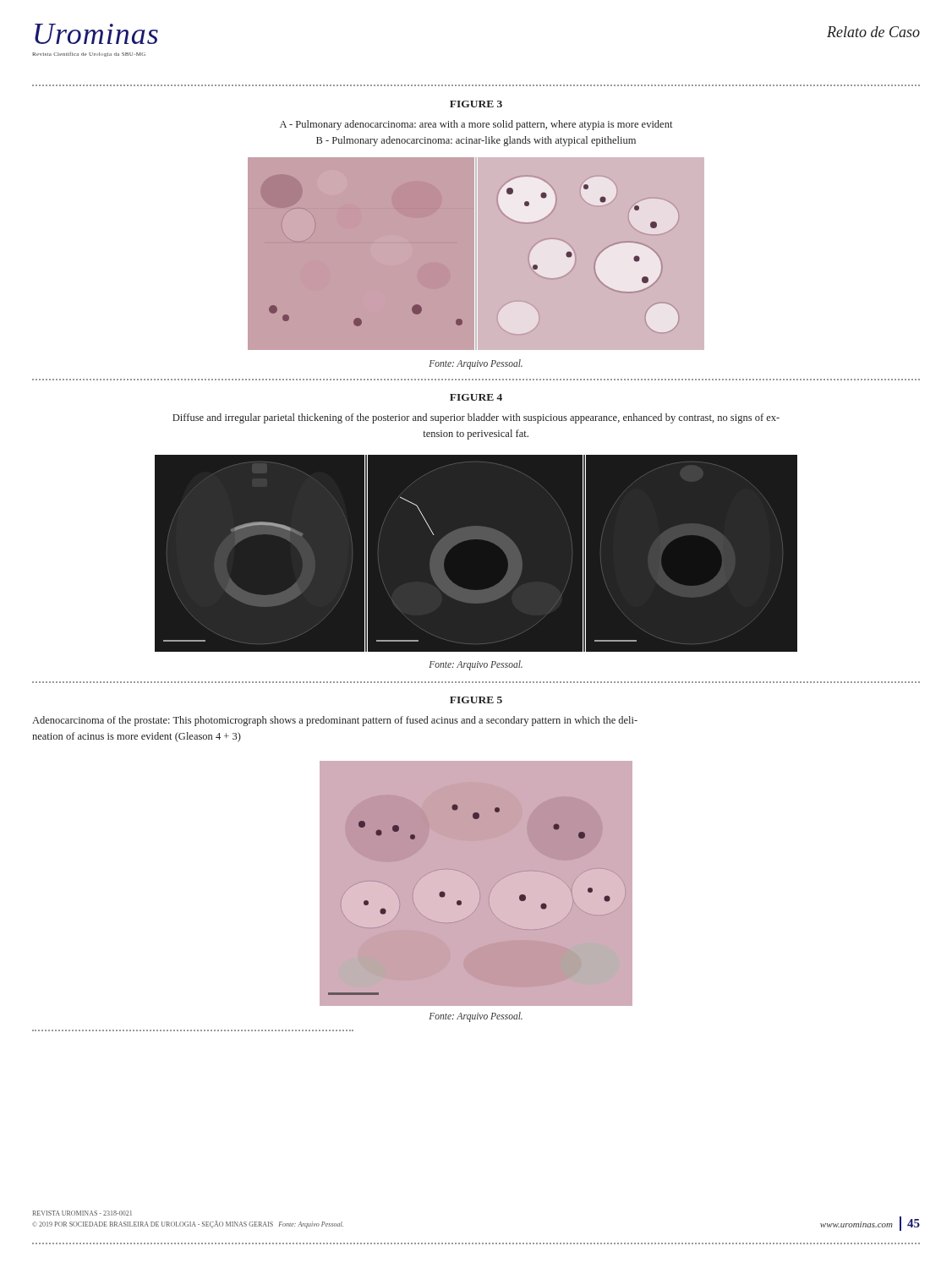
Task: Find the passage starting "FIGURE 3"
Action: pyautogui.click(x=476, y=104)
